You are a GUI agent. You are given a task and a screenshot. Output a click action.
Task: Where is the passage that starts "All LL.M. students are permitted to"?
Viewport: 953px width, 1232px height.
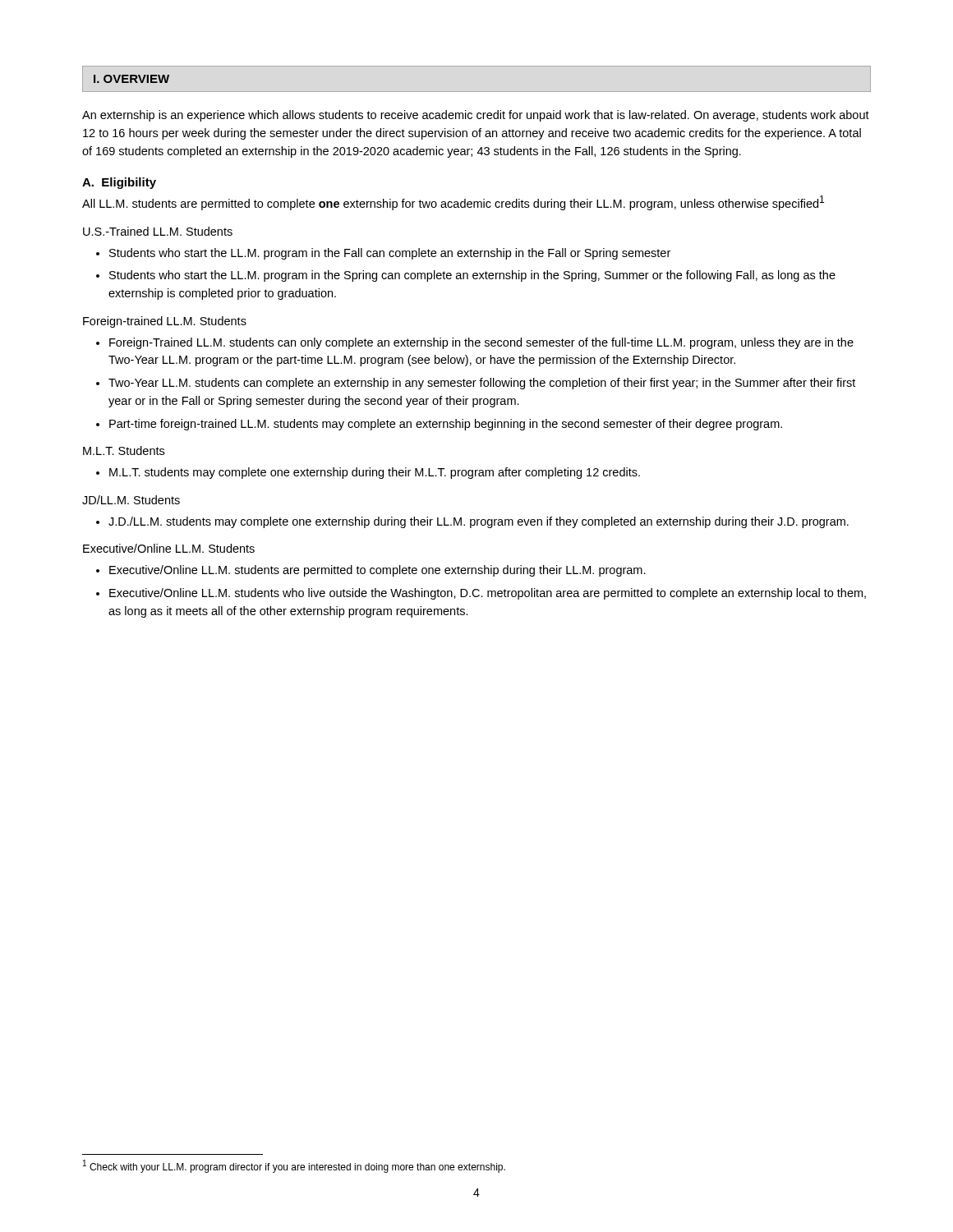pos(453,202)
